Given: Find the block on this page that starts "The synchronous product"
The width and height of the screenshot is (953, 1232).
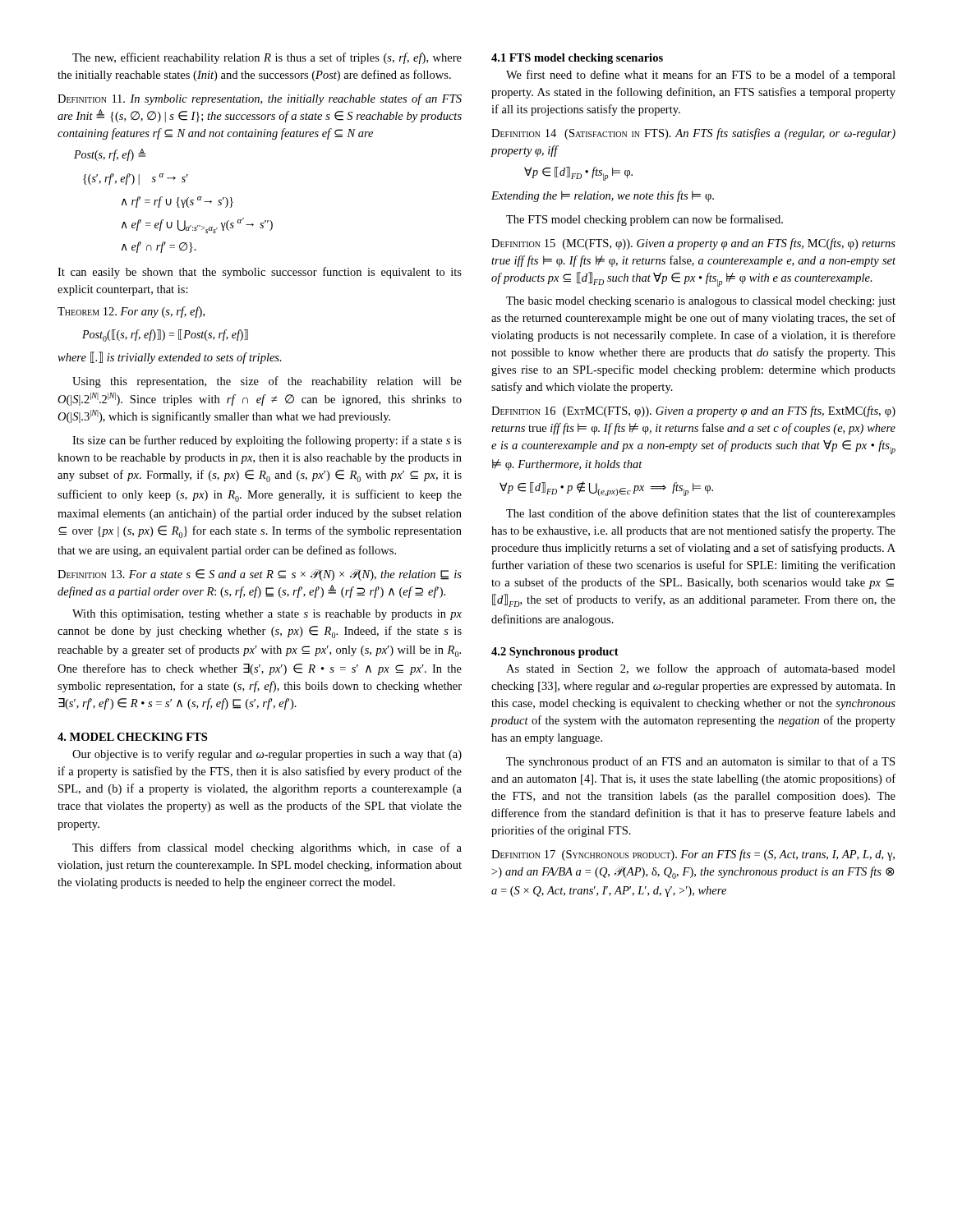Looking at the screenshot, I should click(693, 796).
